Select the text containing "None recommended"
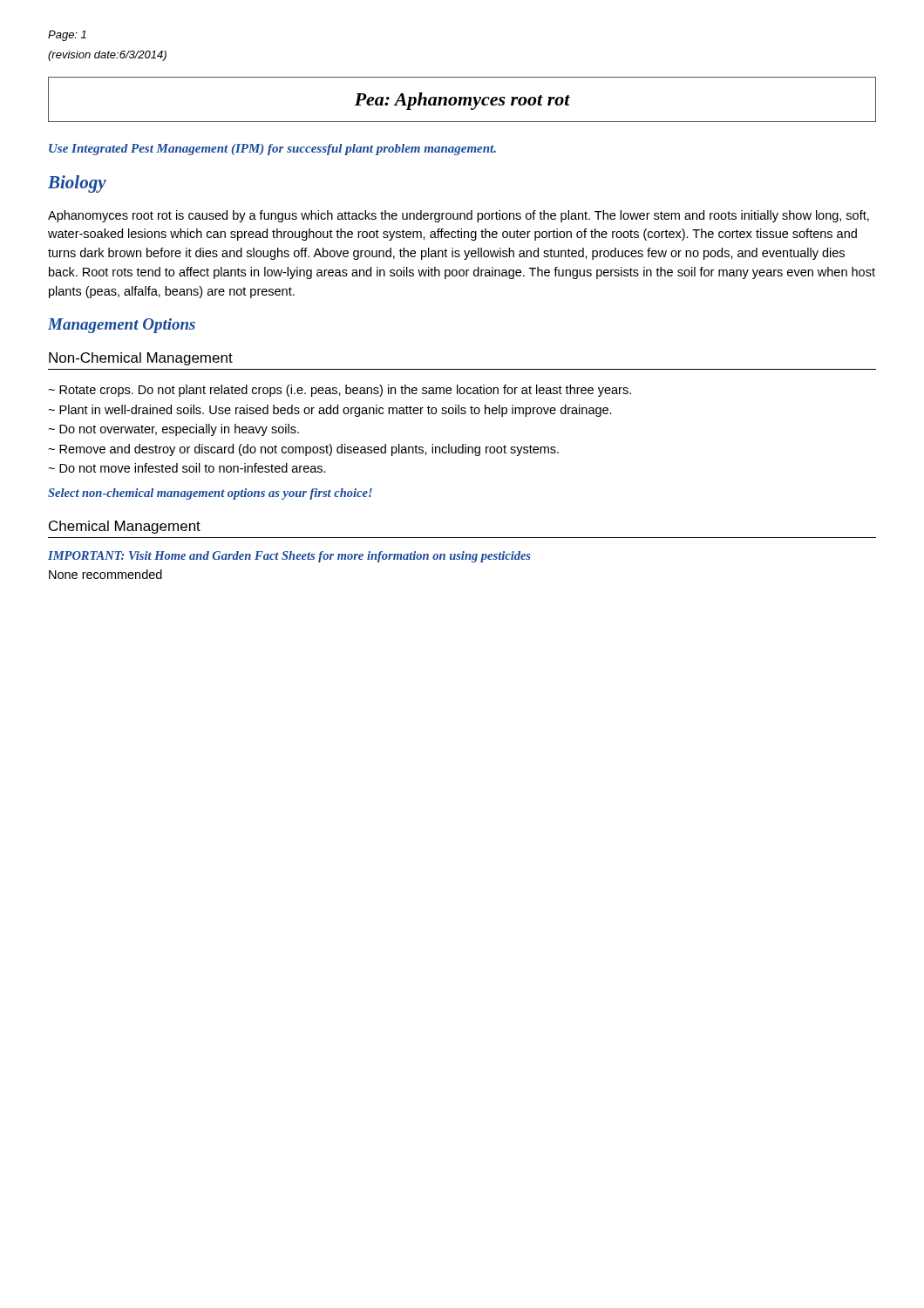The image size is (924, 1308). click(x=105, y=574)
